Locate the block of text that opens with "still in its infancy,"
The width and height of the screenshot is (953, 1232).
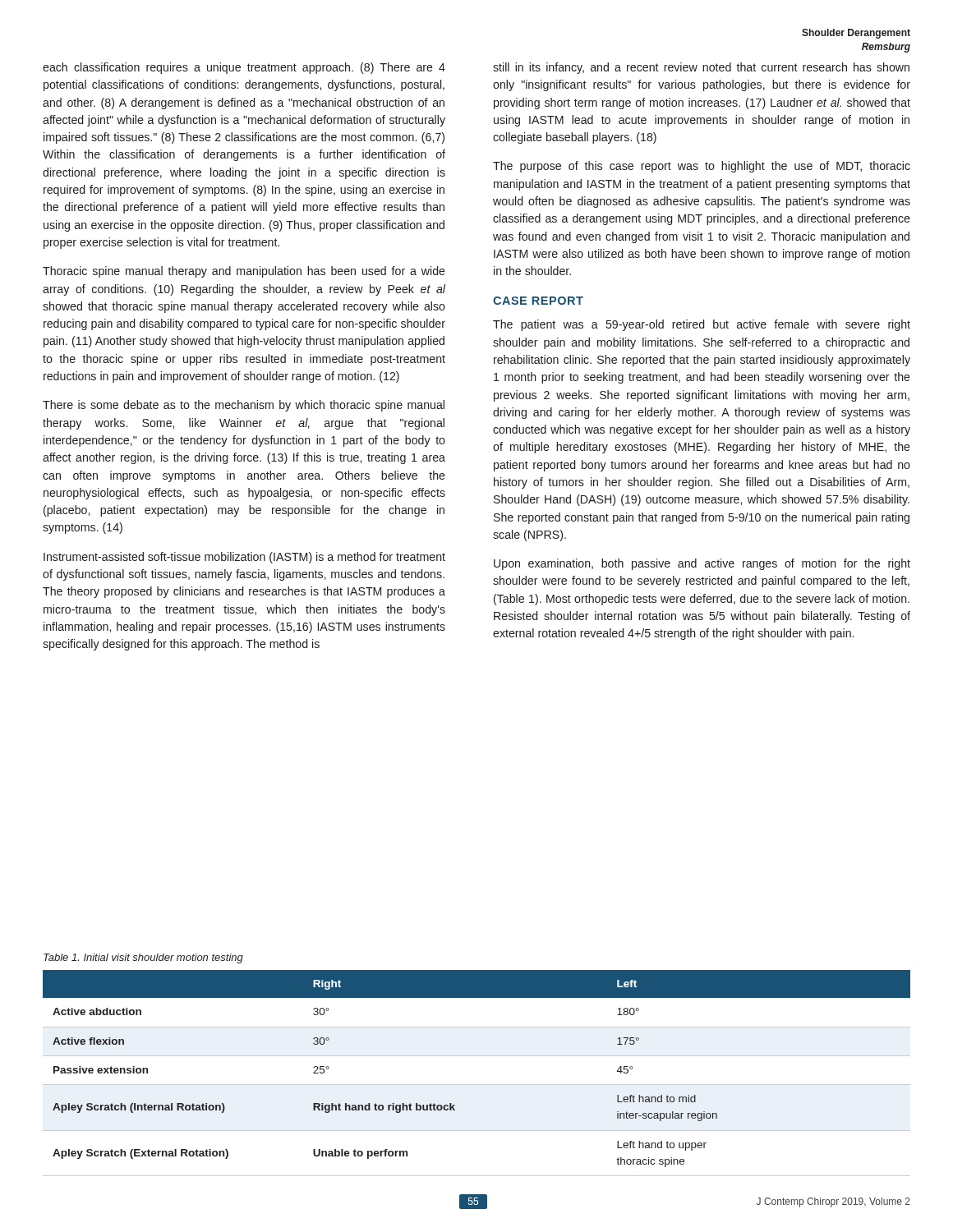point(702,102)
